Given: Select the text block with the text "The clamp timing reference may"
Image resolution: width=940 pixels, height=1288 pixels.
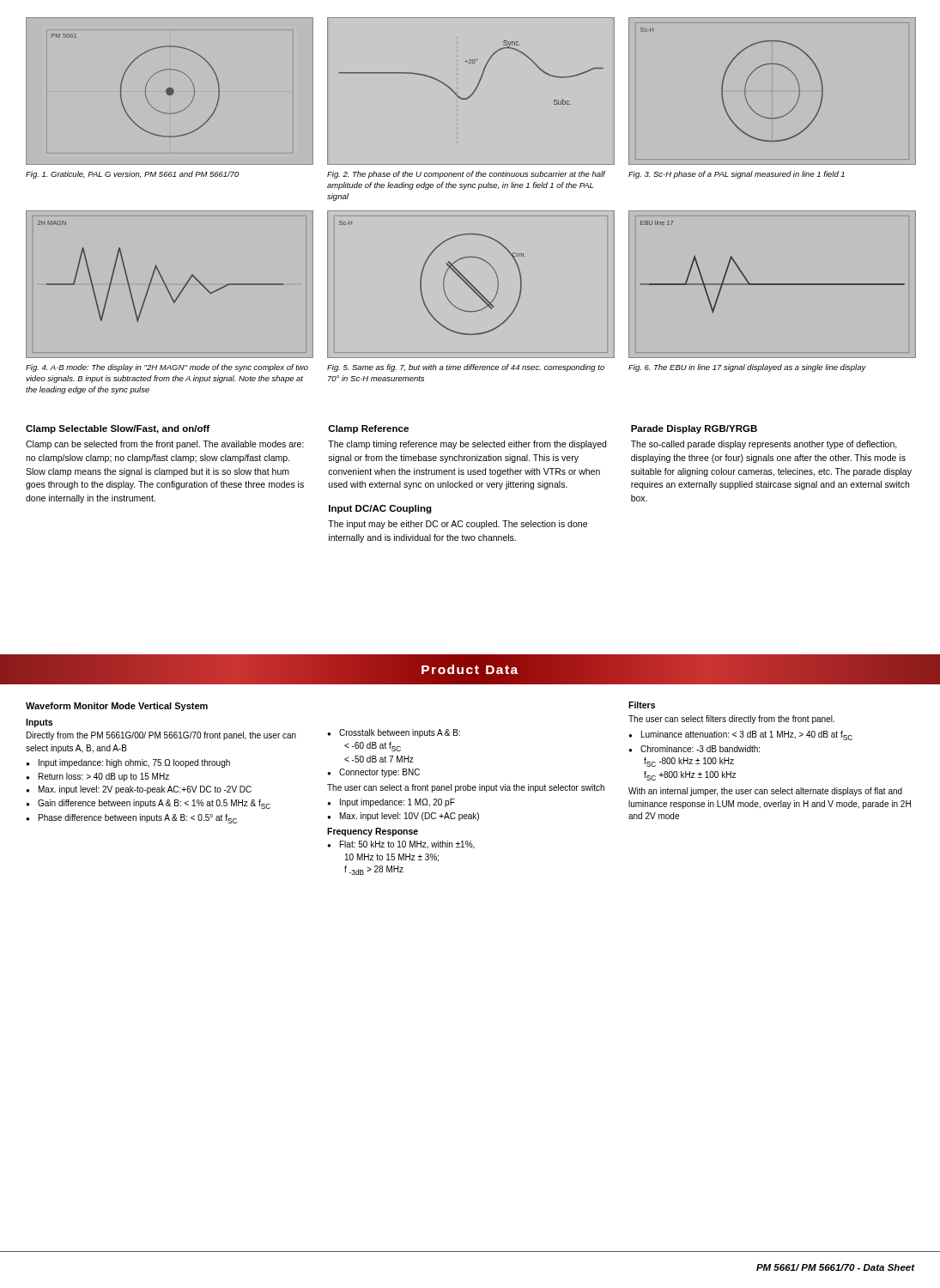Looking at the screenshot, I should (x=468, y=464).
